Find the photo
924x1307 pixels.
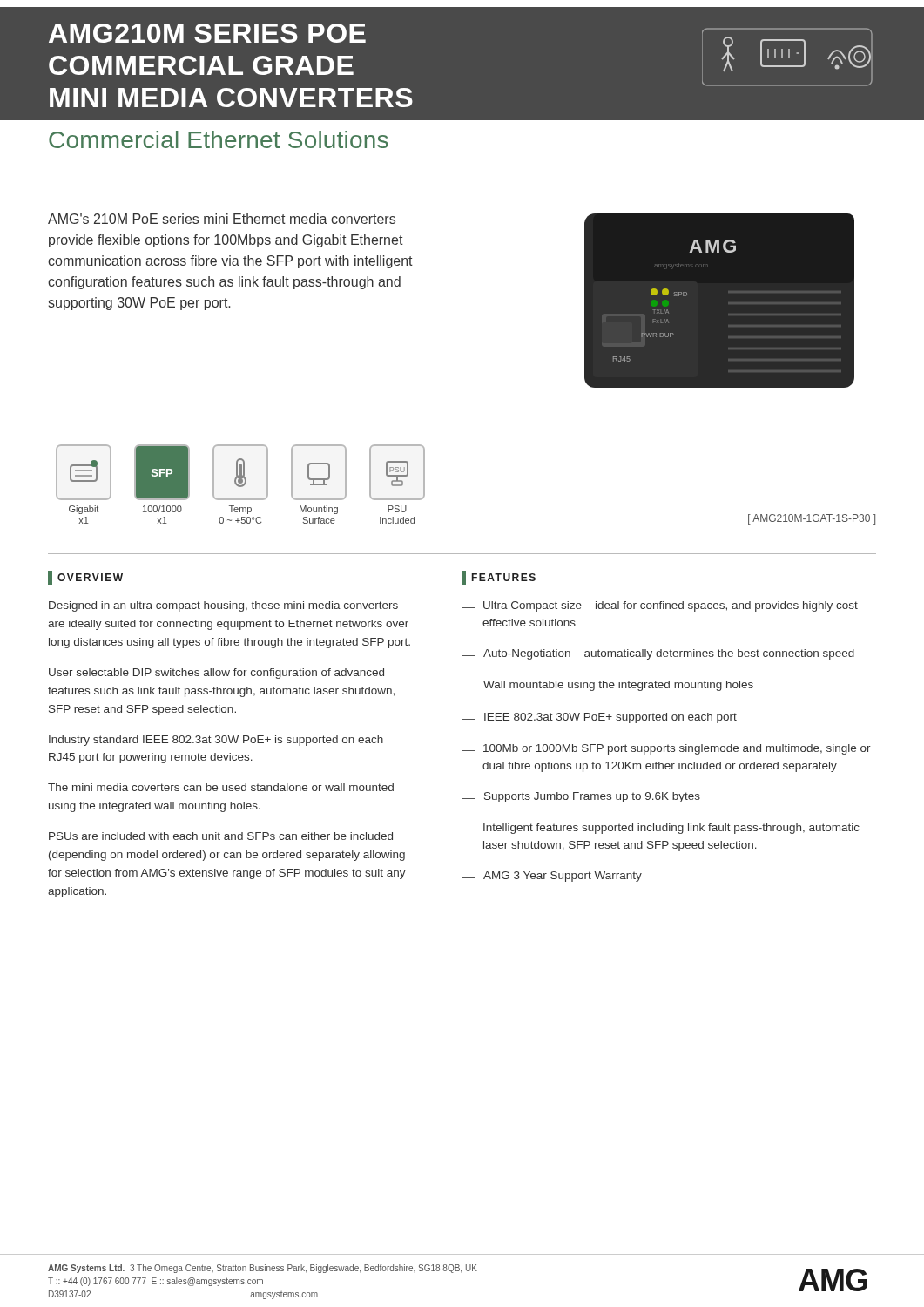(x=719, y=301)
